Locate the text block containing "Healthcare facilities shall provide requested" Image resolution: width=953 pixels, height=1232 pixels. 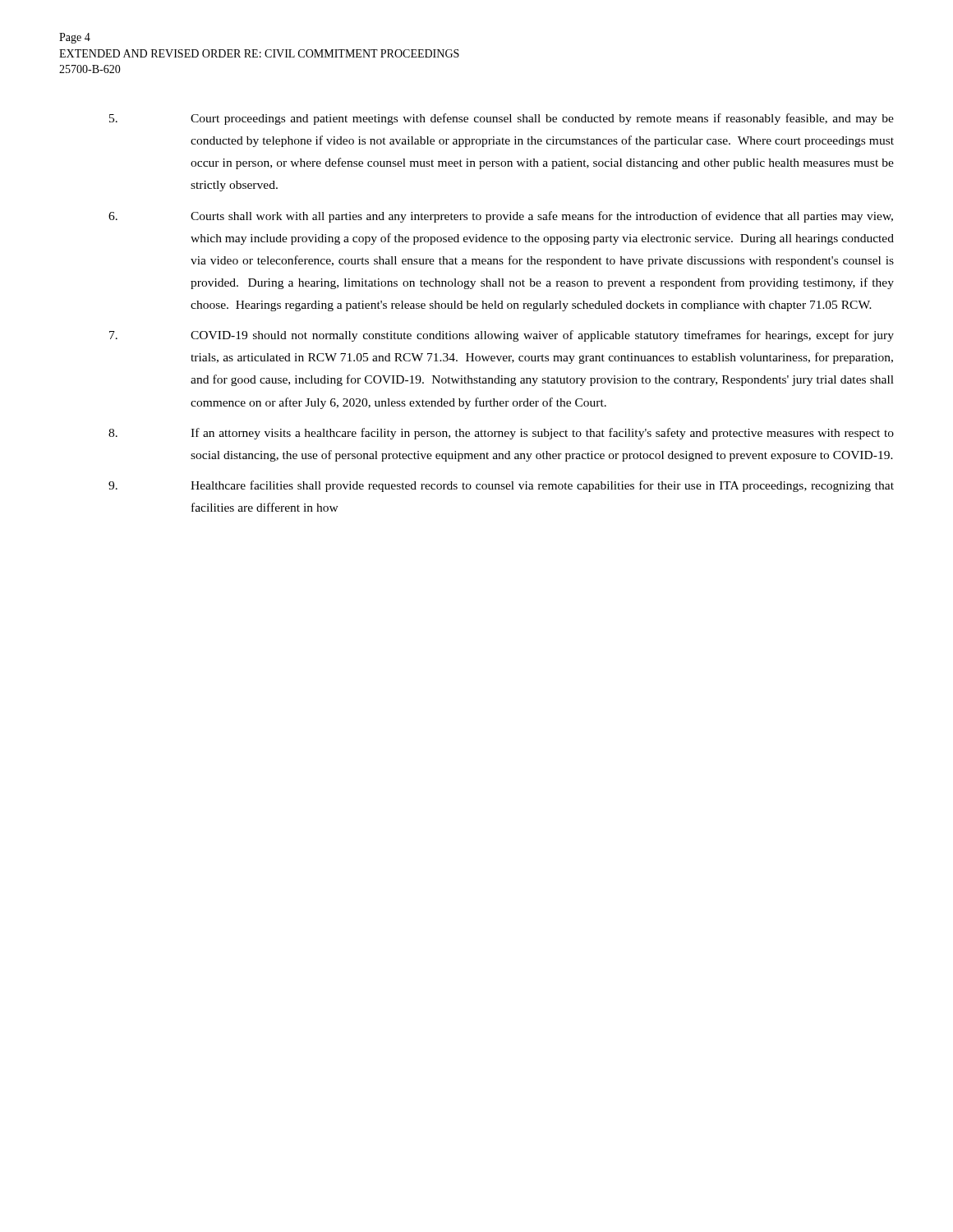pyautogui.click(x=476, y=496)
